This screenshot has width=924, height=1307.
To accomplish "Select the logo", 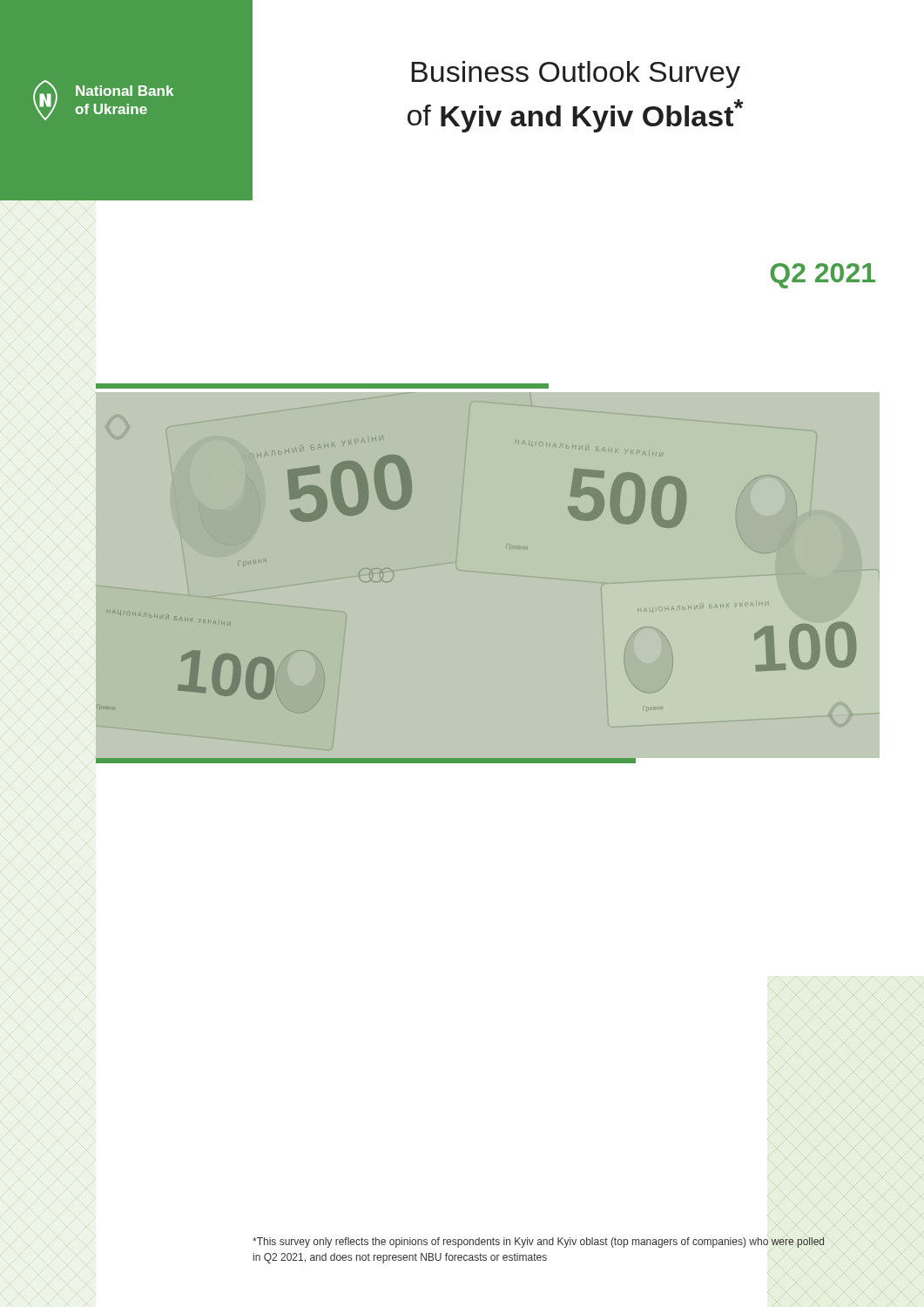I will pos(126,100).
